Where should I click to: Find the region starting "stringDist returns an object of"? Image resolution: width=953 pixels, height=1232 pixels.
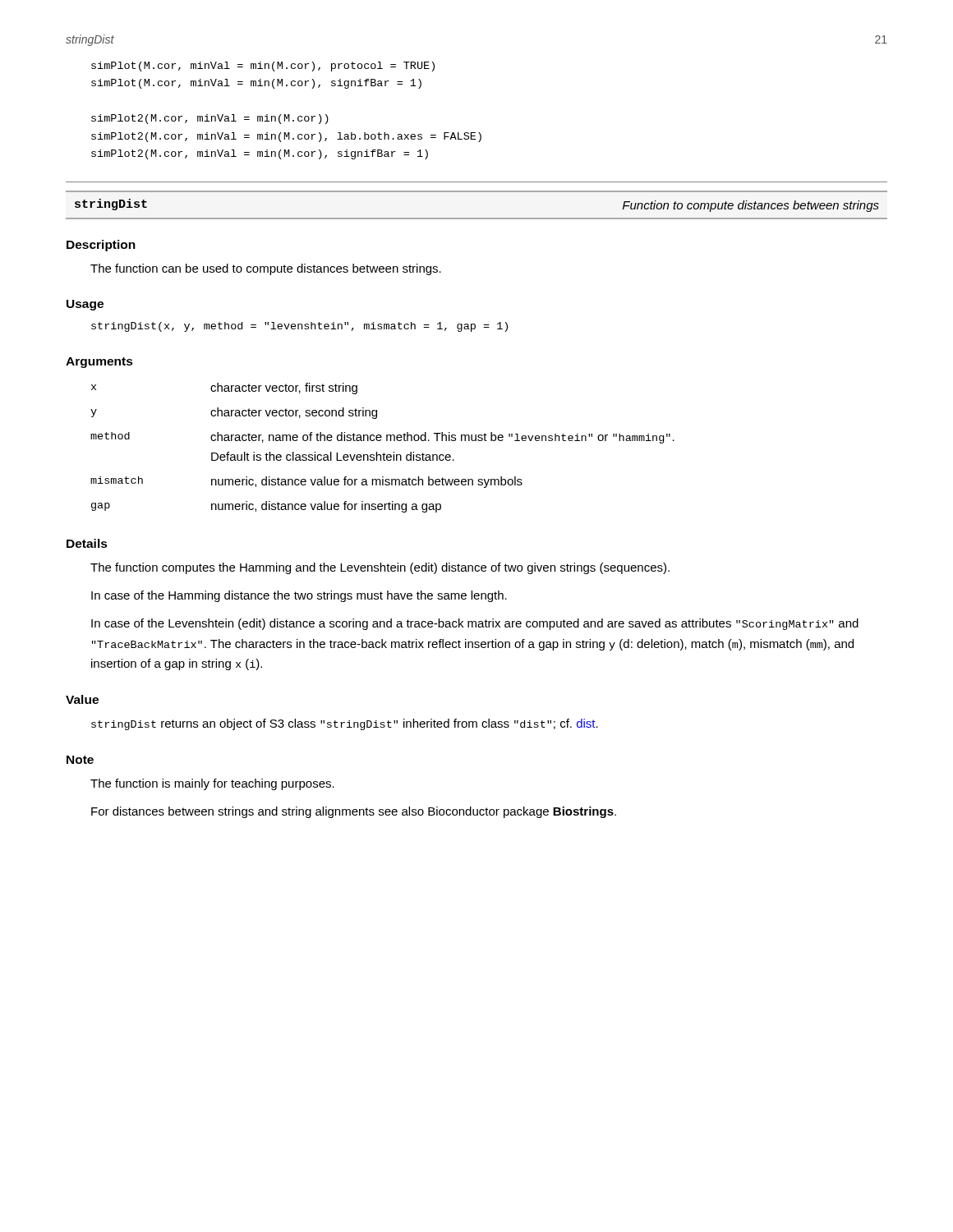(x=345, y=724)
